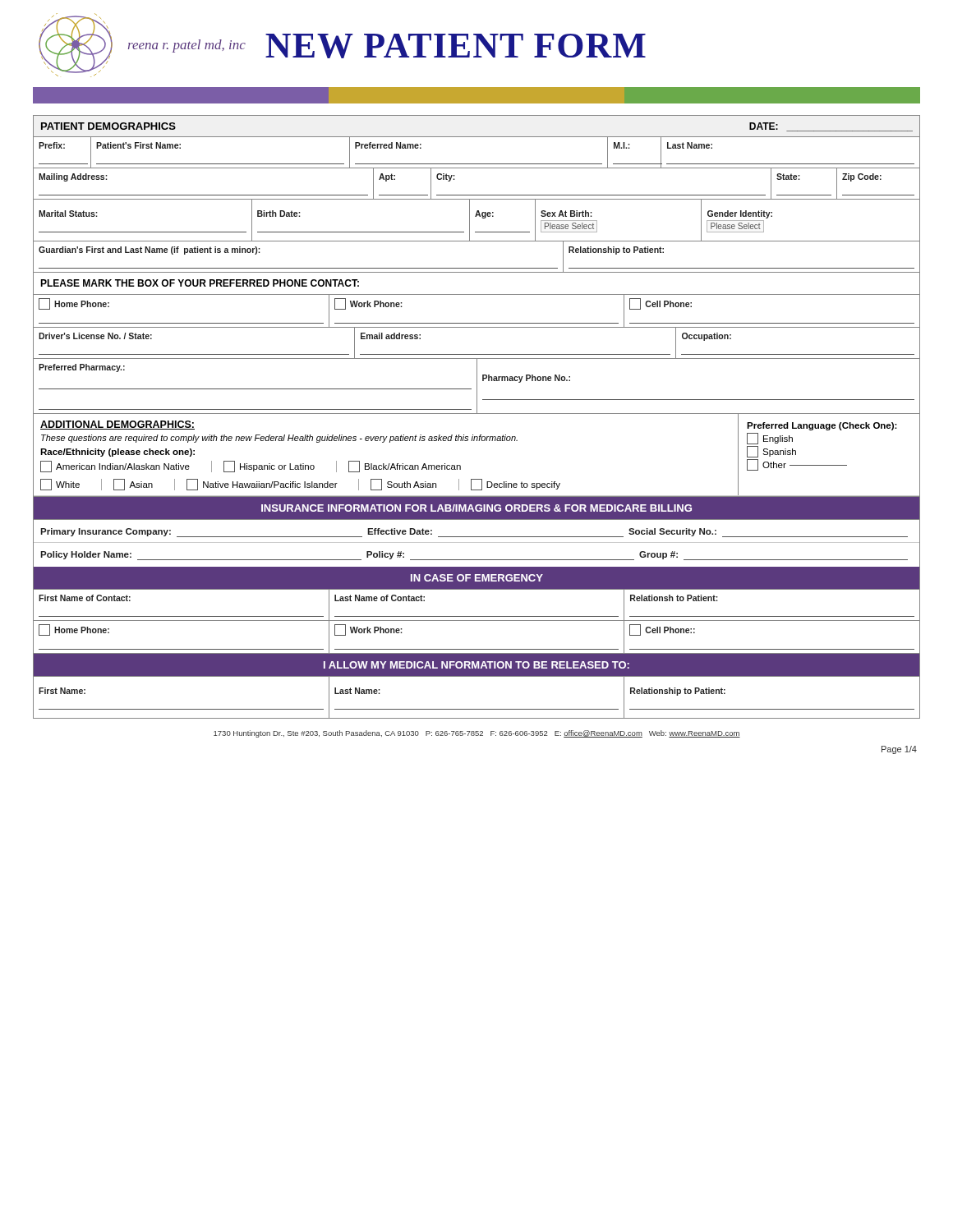953x1232 pixels.
Task: Click on the logo
Action: pyautogui.click(x=76, y=45)
